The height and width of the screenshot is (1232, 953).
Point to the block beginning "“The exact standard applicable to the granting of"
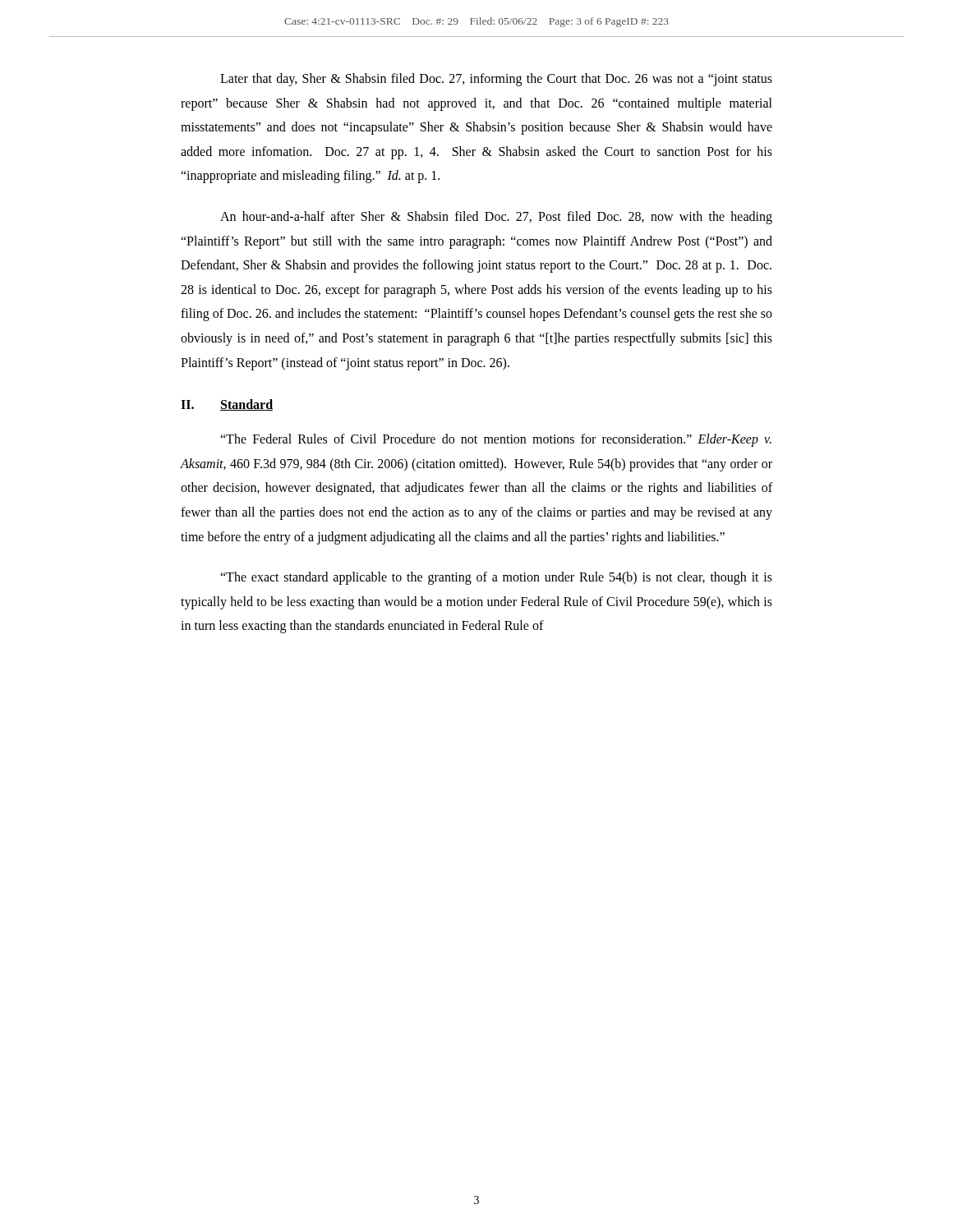coord(476,601)
